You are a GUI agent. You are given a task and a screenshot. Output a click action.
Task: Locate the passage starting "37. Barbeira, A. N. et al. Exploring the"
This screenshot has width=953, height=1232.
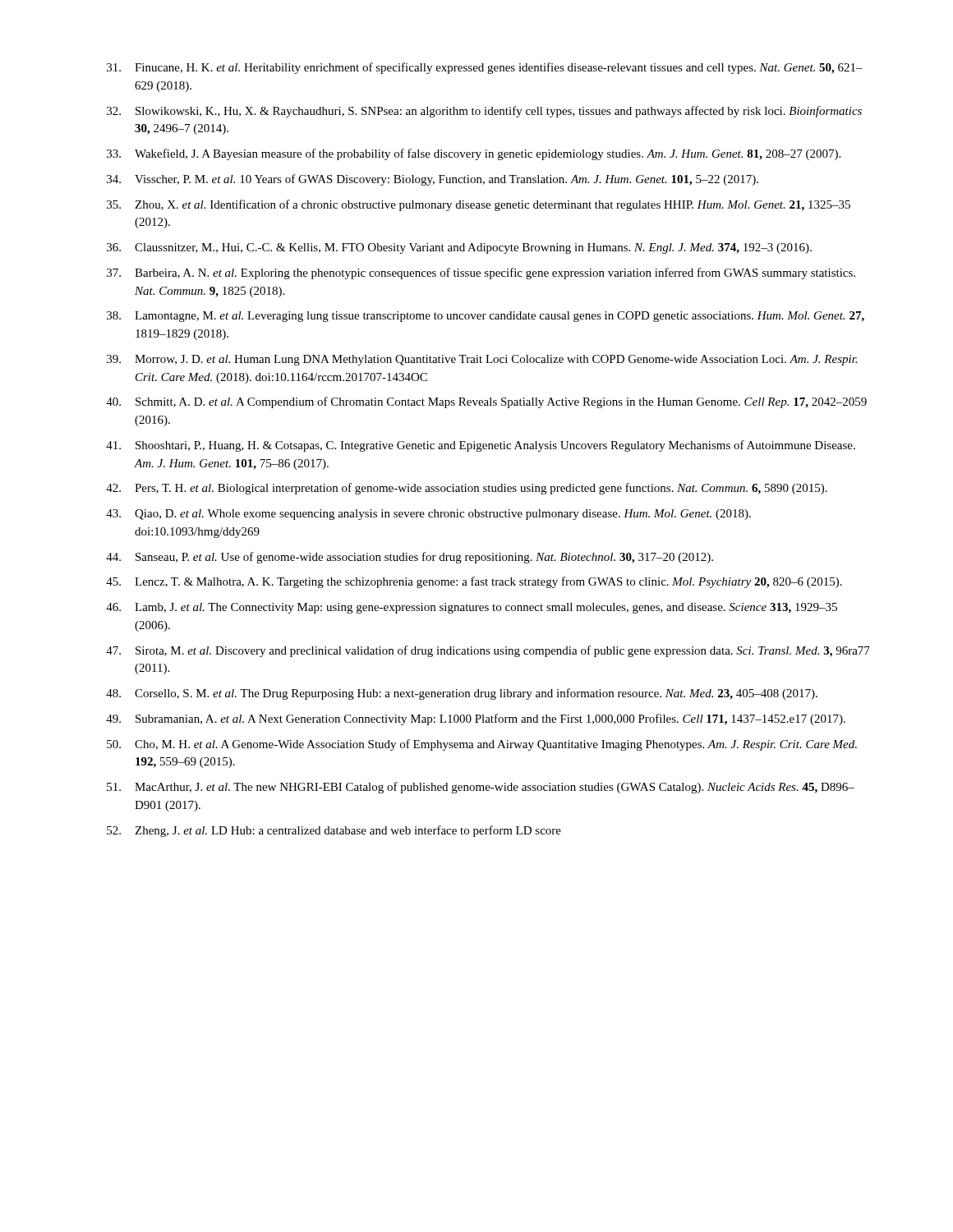[x=476, y=282]
